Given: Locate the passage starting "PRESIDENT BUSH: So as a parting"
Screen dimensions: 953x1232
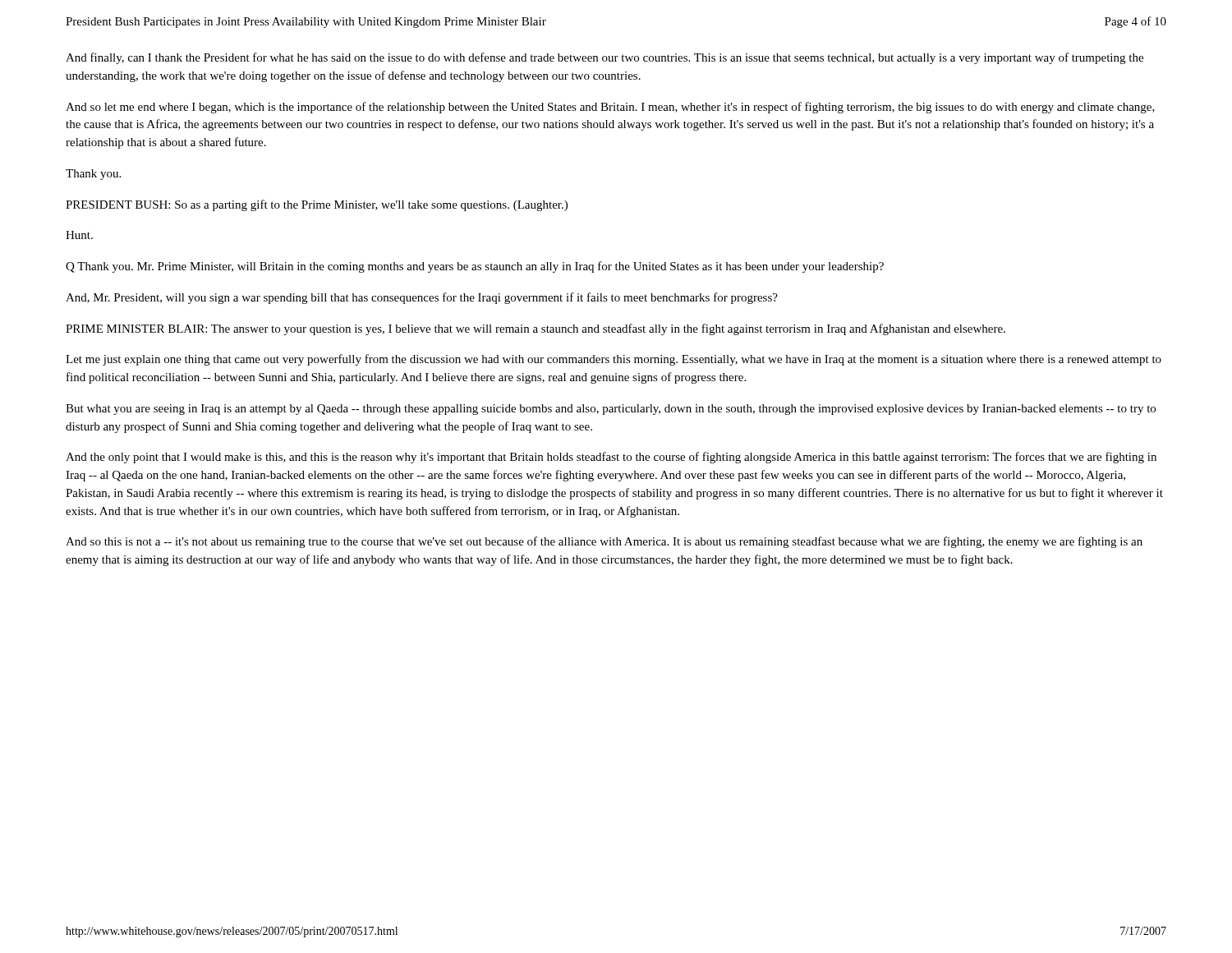Looking at the screenshot, I should pyautogui.click(x=317, y=204).
